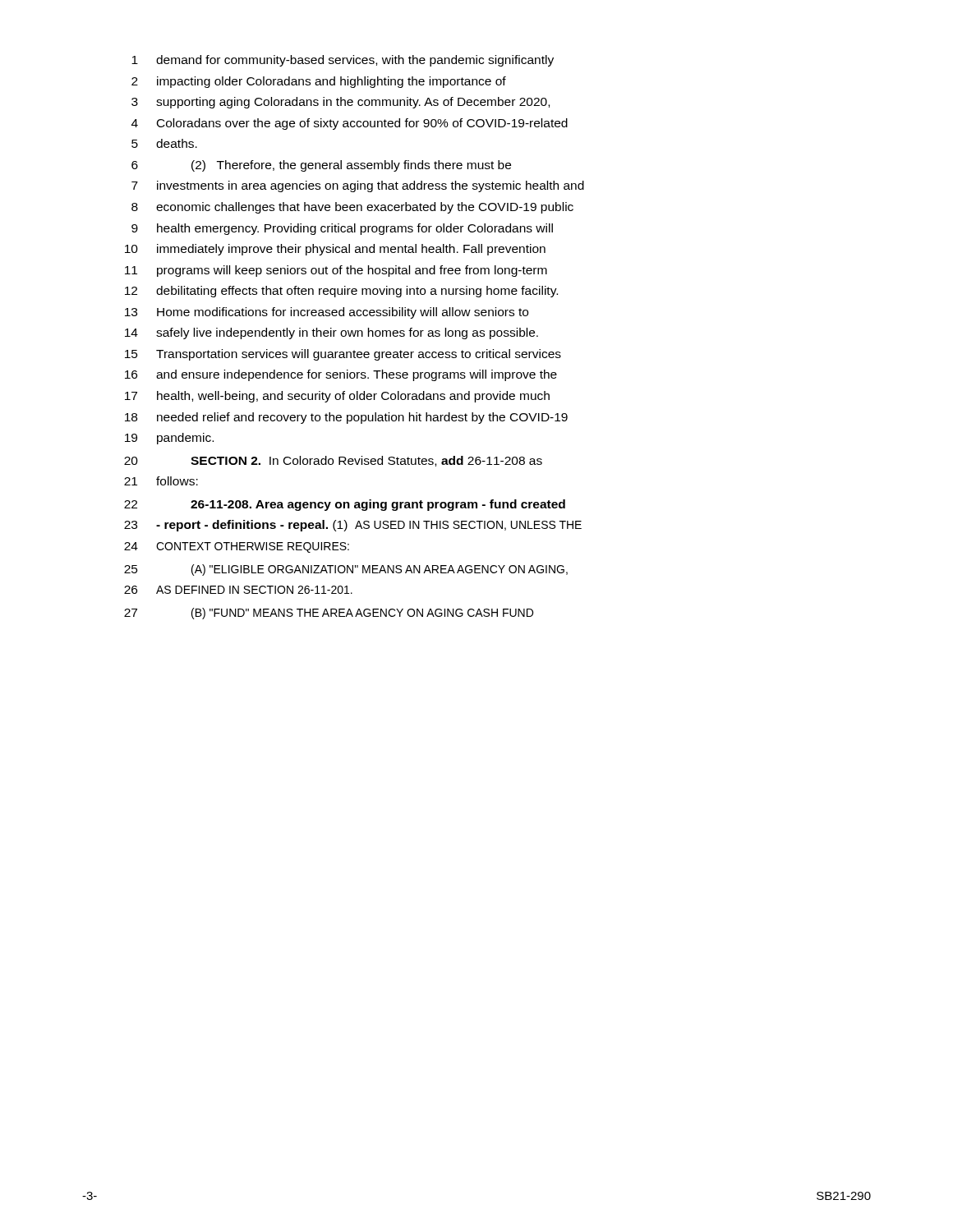Select the text starting "27 (b) "FUND" MEANS THE AREA"

[489, 612]
